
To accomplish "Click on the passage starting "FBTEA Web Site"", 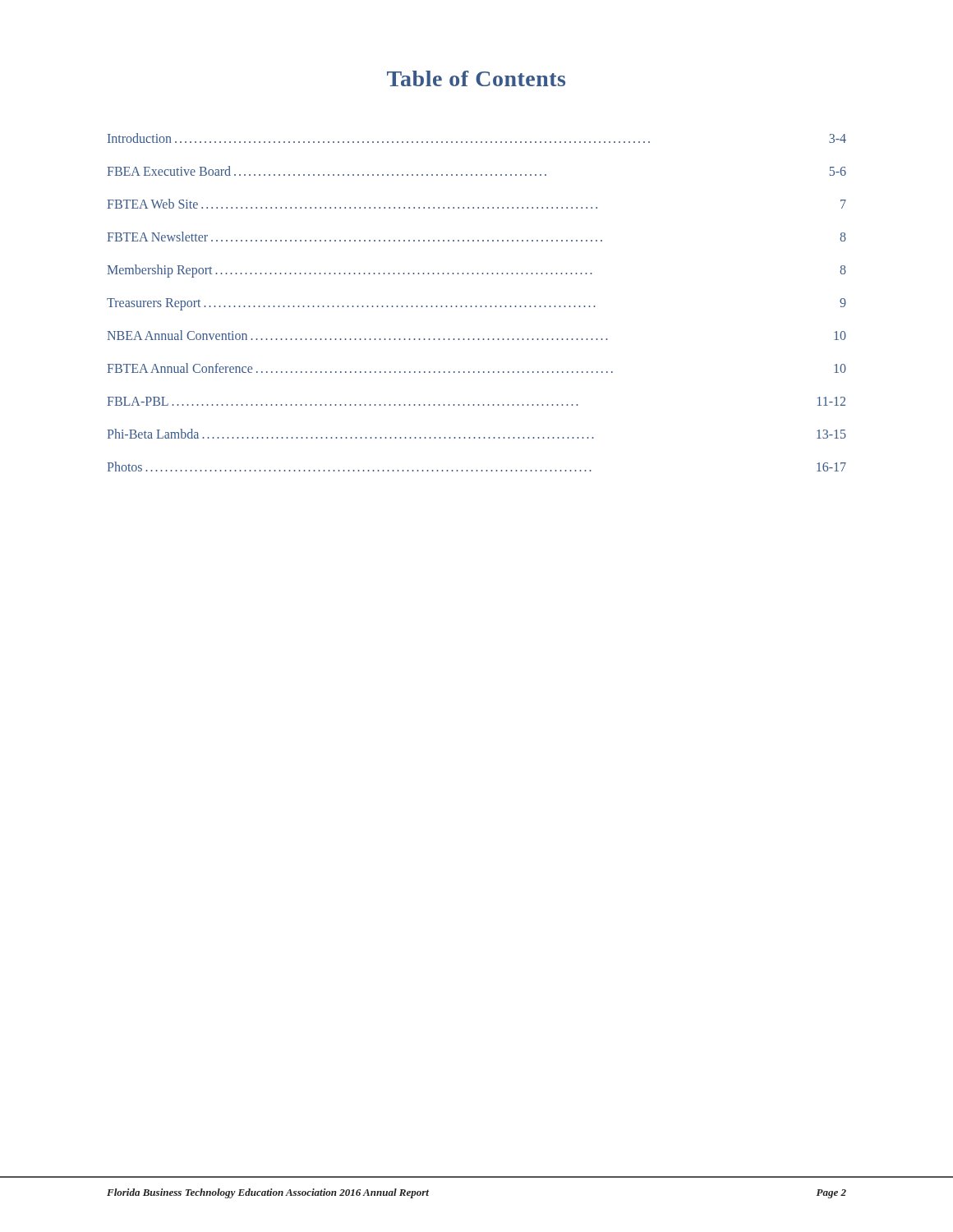I will tap(476, 205).
